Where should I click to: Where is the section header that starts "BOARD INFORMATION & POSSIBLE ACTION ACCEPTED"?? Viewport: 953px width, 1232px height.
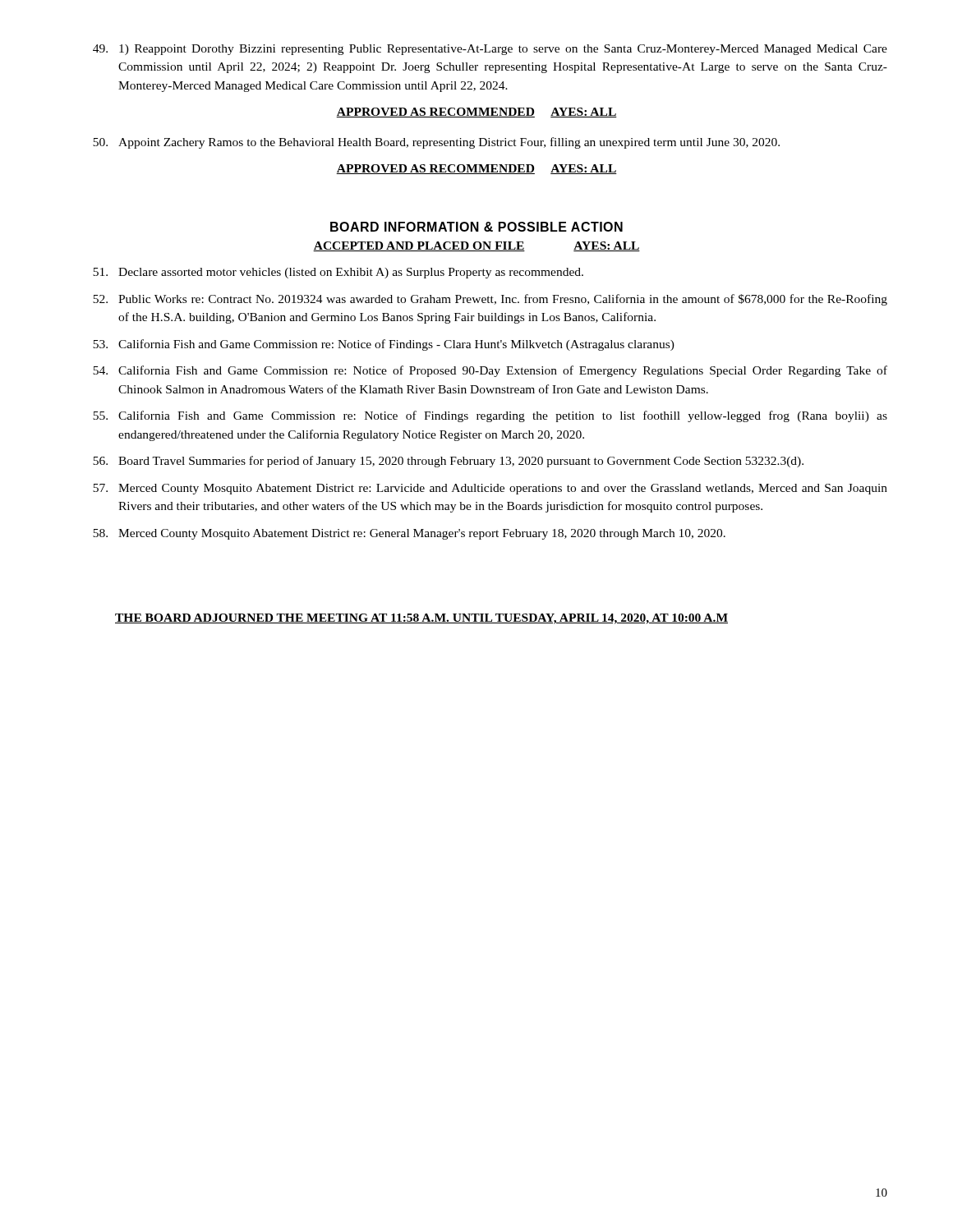tap(476, 236)
